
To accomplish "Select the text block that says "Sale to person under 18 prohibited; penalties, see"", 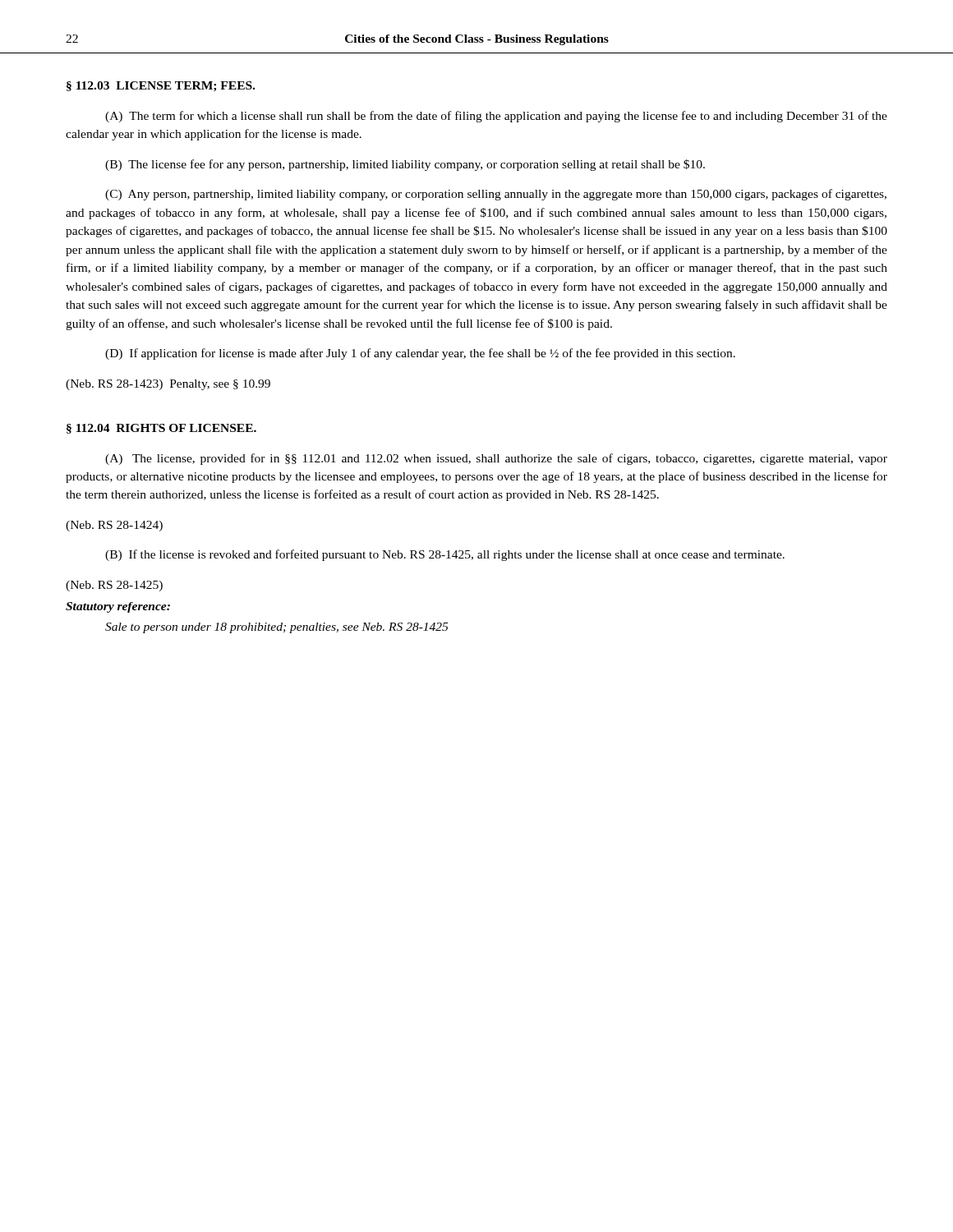I will (276, 628).
